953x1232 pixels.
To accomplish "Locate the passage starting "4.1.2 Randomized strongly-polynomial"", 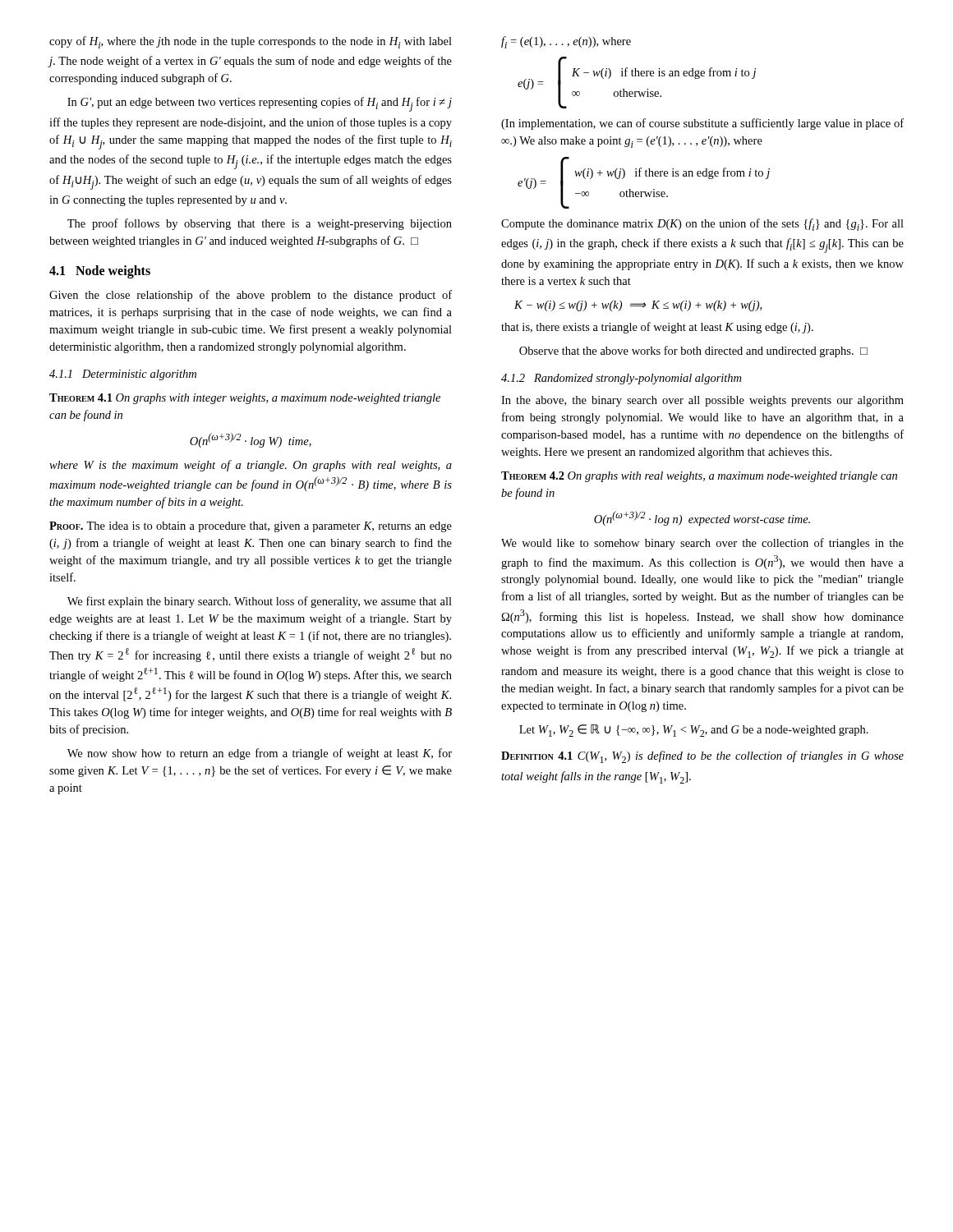I will tap(702, 378).
